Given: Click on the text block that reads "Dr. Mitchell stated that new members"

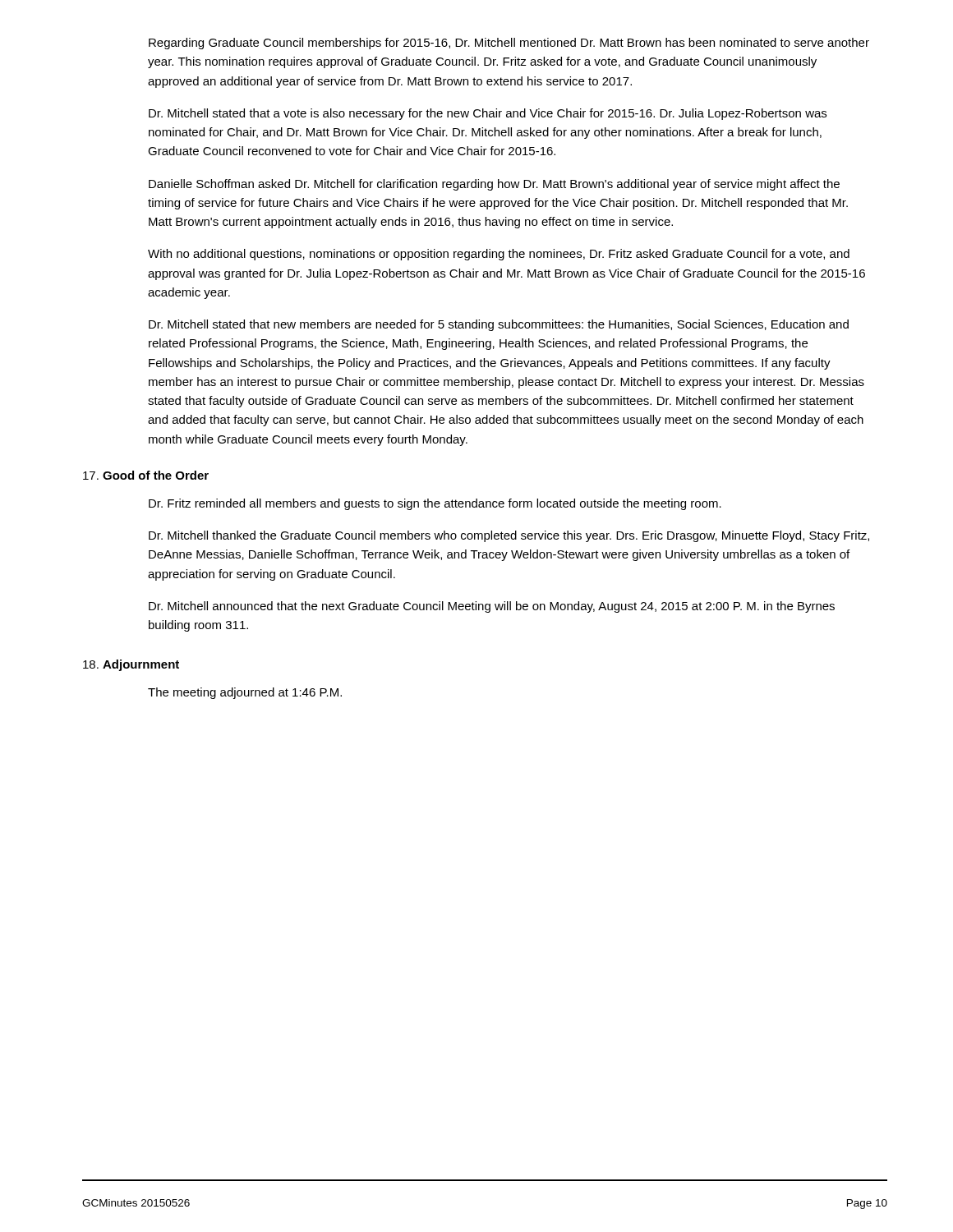Looking at the screenshot, I should [x=506, y=381].
